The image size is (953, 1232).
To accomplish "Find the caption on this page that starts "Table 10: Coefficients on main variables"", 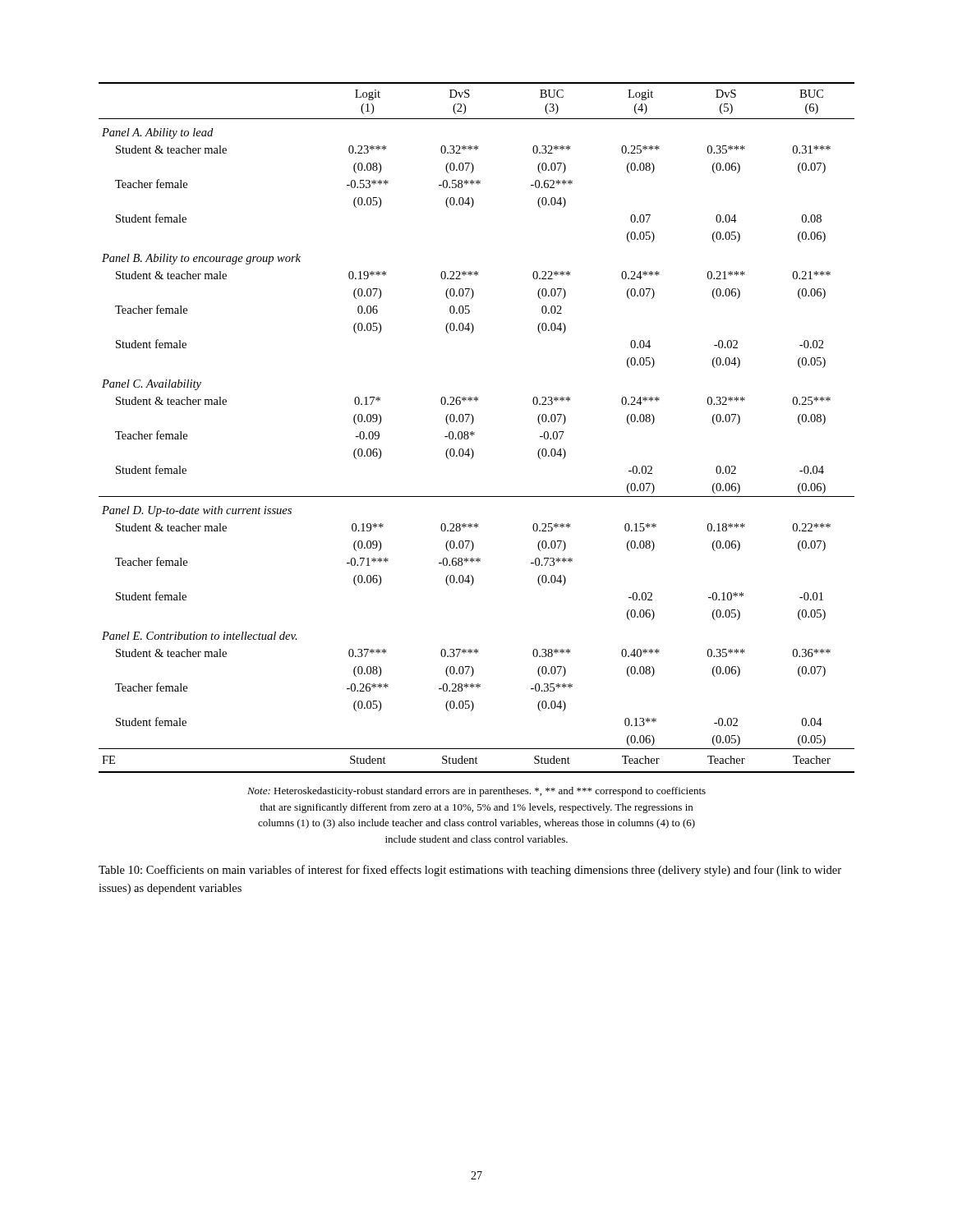I will coord(470,879).
